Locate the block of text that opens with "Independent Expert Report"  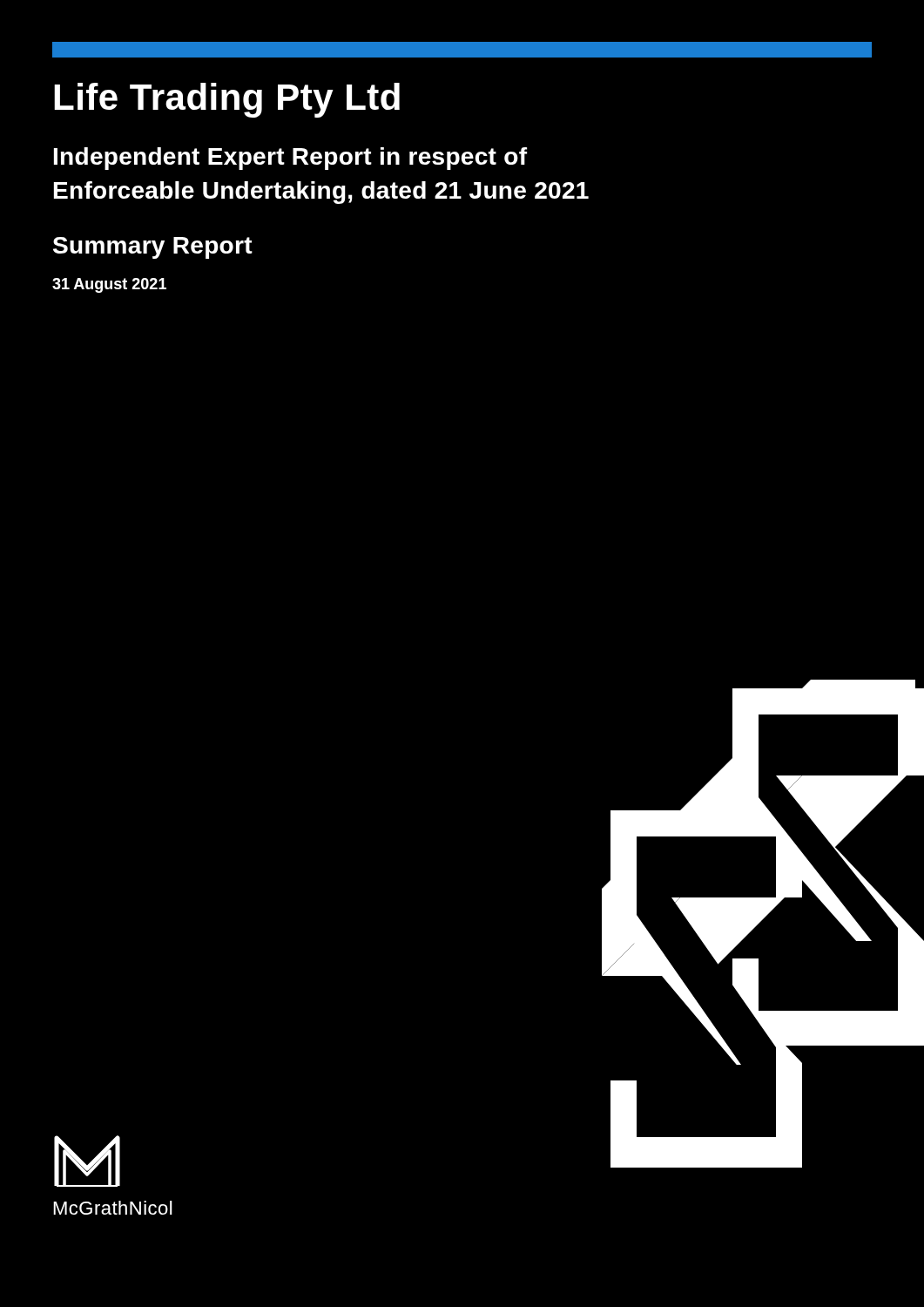point(462,174)
